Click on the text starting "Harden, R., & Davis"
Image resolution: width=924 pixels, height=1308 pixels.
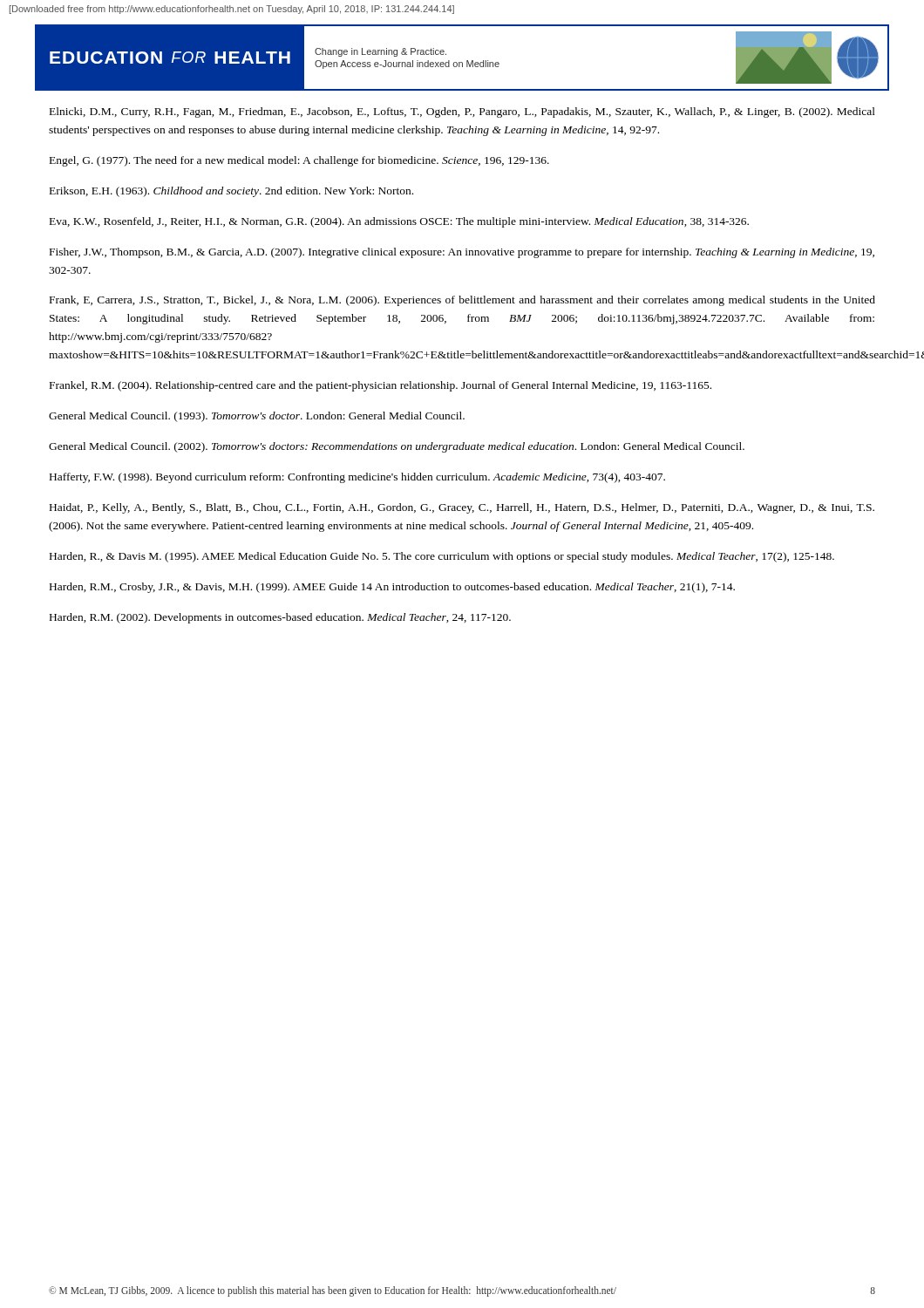(442, 556)
